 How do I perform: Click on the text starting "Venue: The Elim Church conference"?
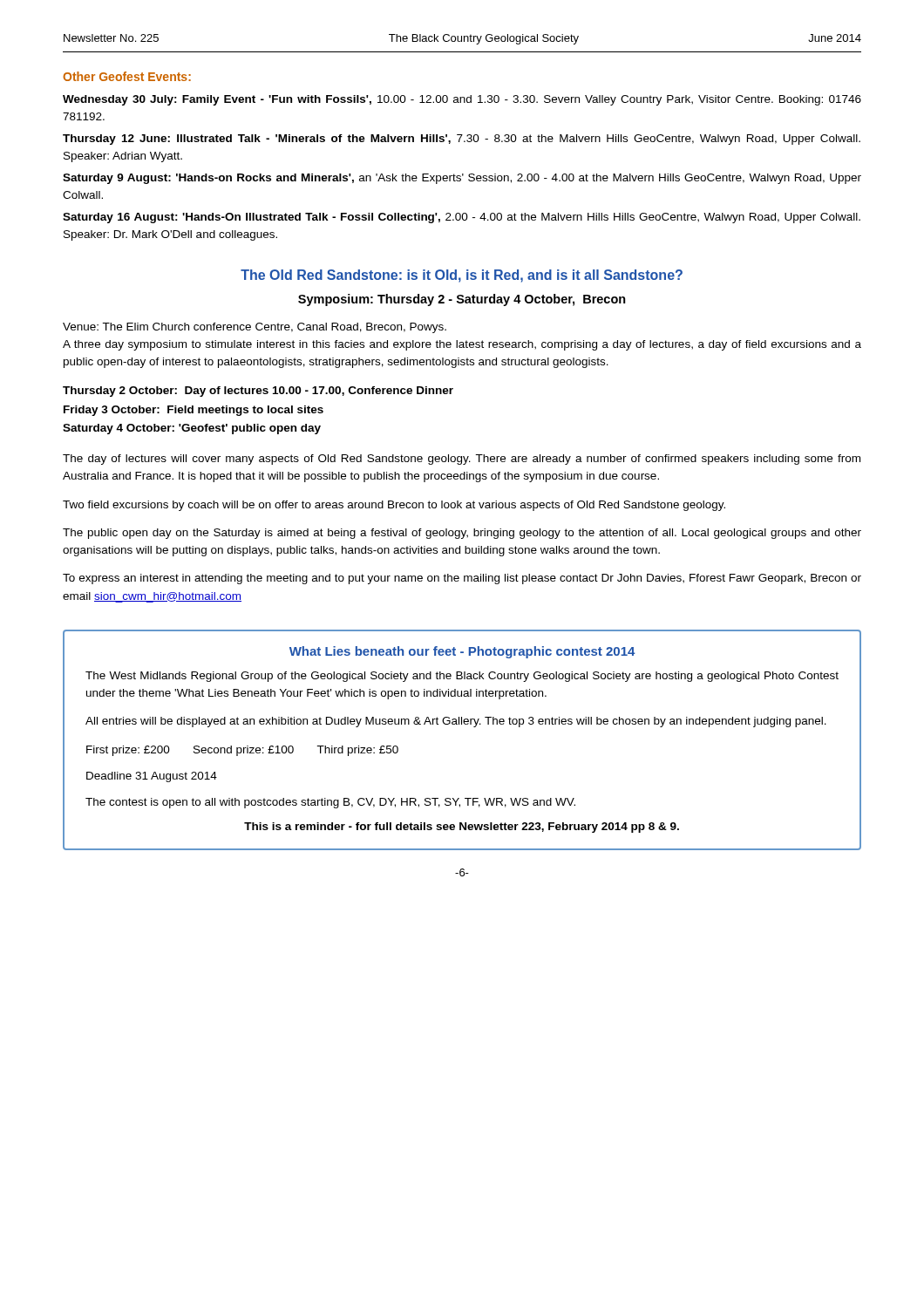[462, 344]
